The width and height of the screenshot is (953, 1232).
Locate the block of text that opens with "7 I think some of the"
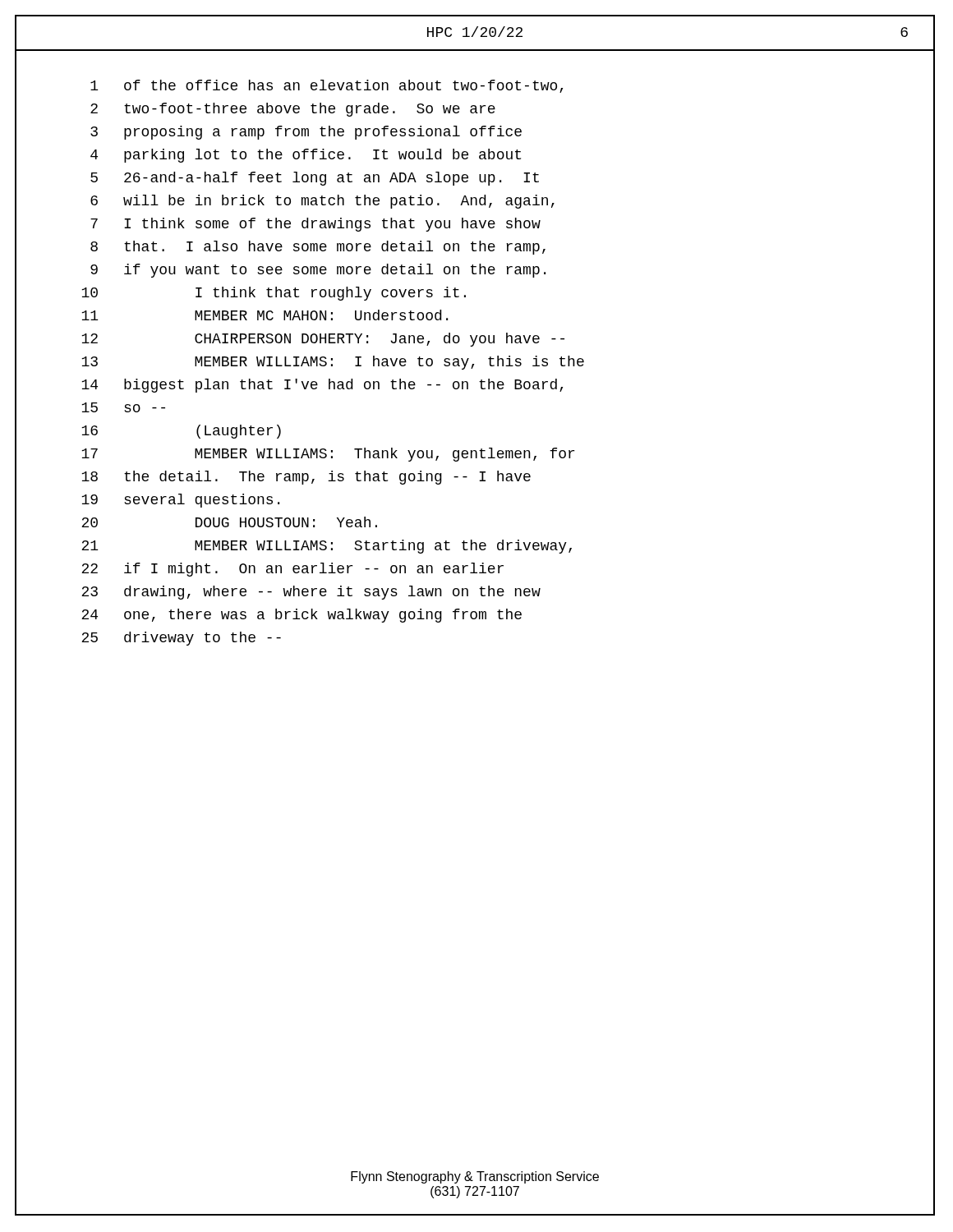[475, 224]
